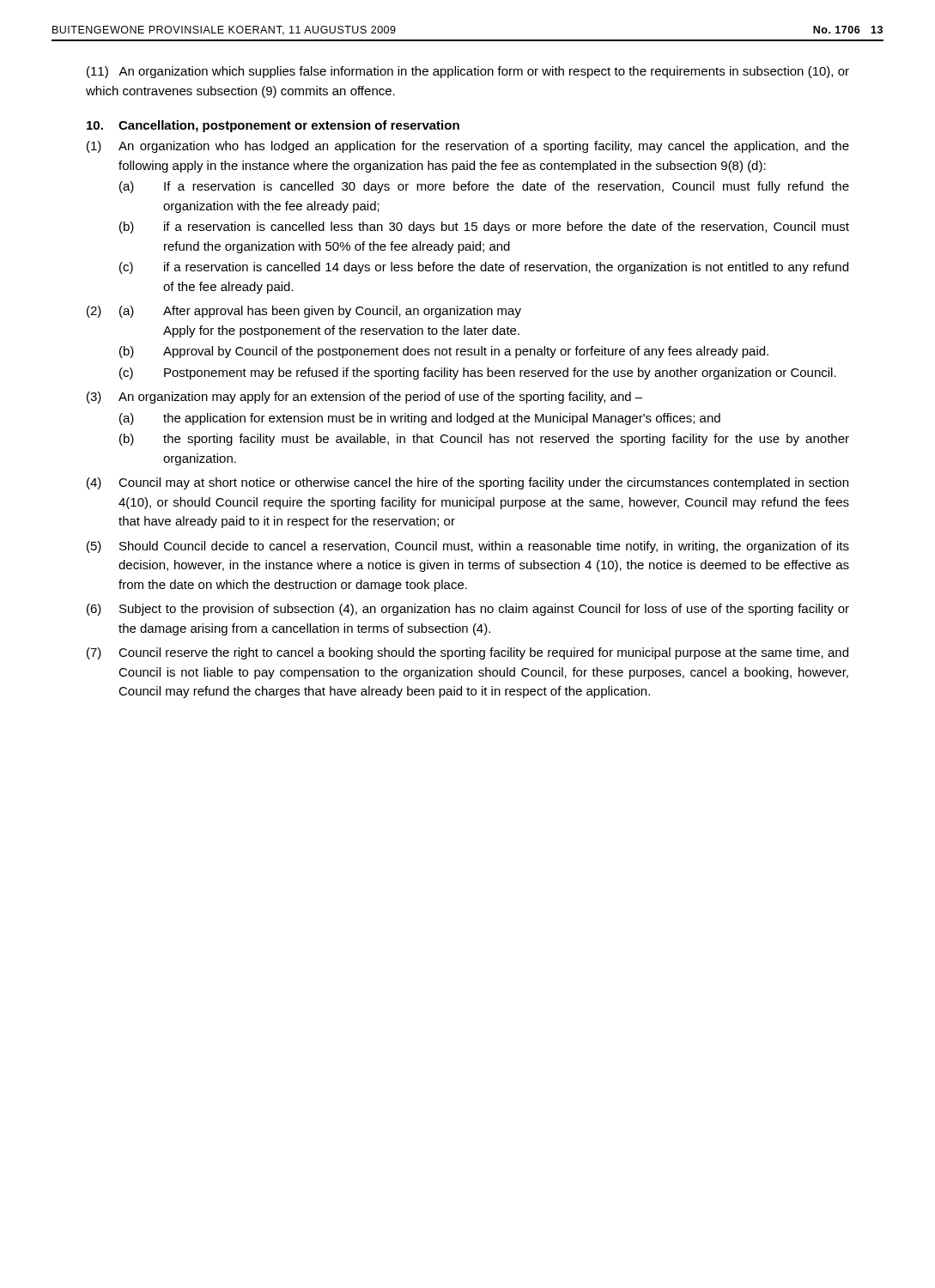935x1288 pixels.
Task: Find the list item that reads "(b) Approval by Council of the postponement"
Action: 484,351
